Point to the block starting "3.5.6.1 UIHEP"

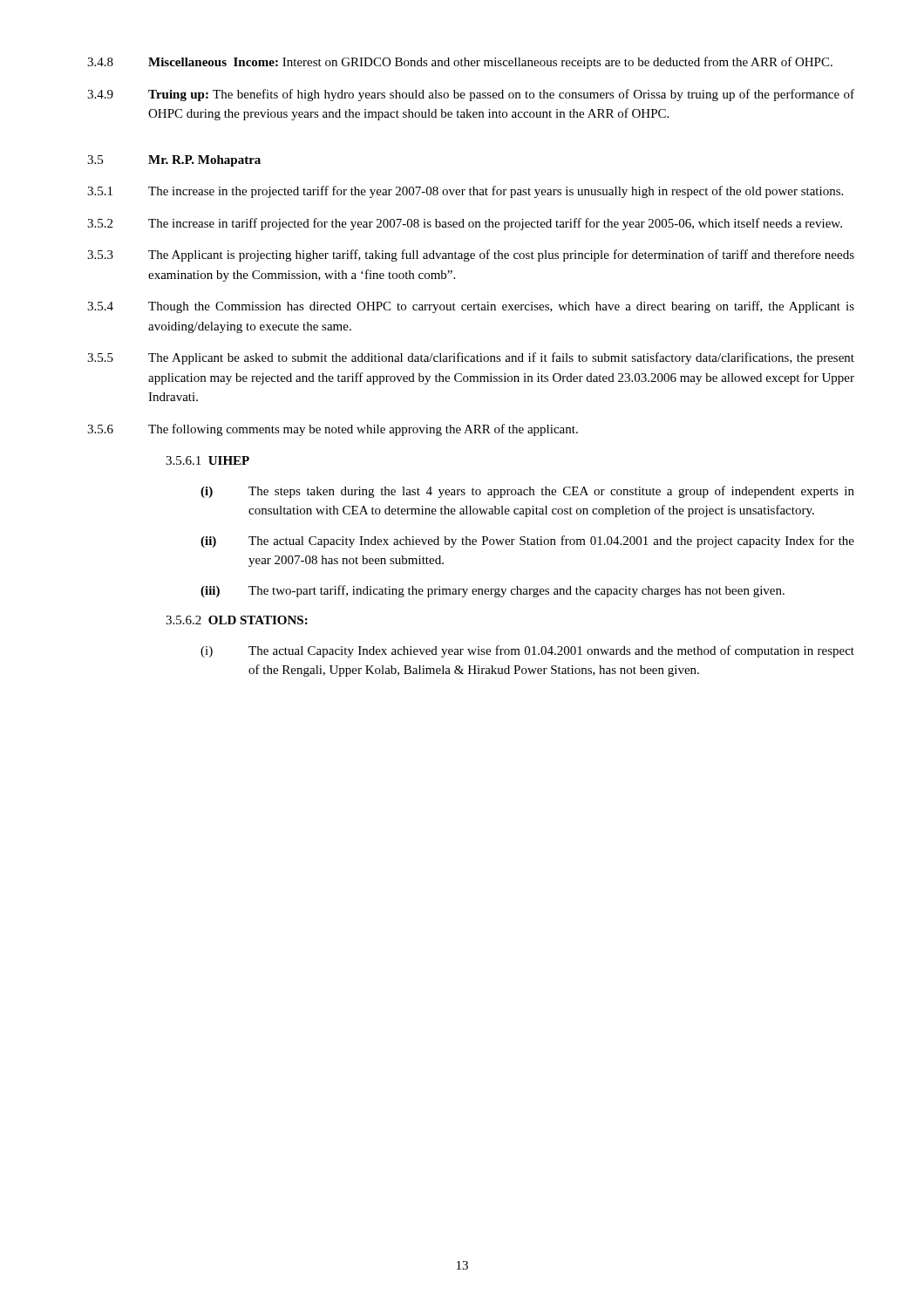click(207, 460)
